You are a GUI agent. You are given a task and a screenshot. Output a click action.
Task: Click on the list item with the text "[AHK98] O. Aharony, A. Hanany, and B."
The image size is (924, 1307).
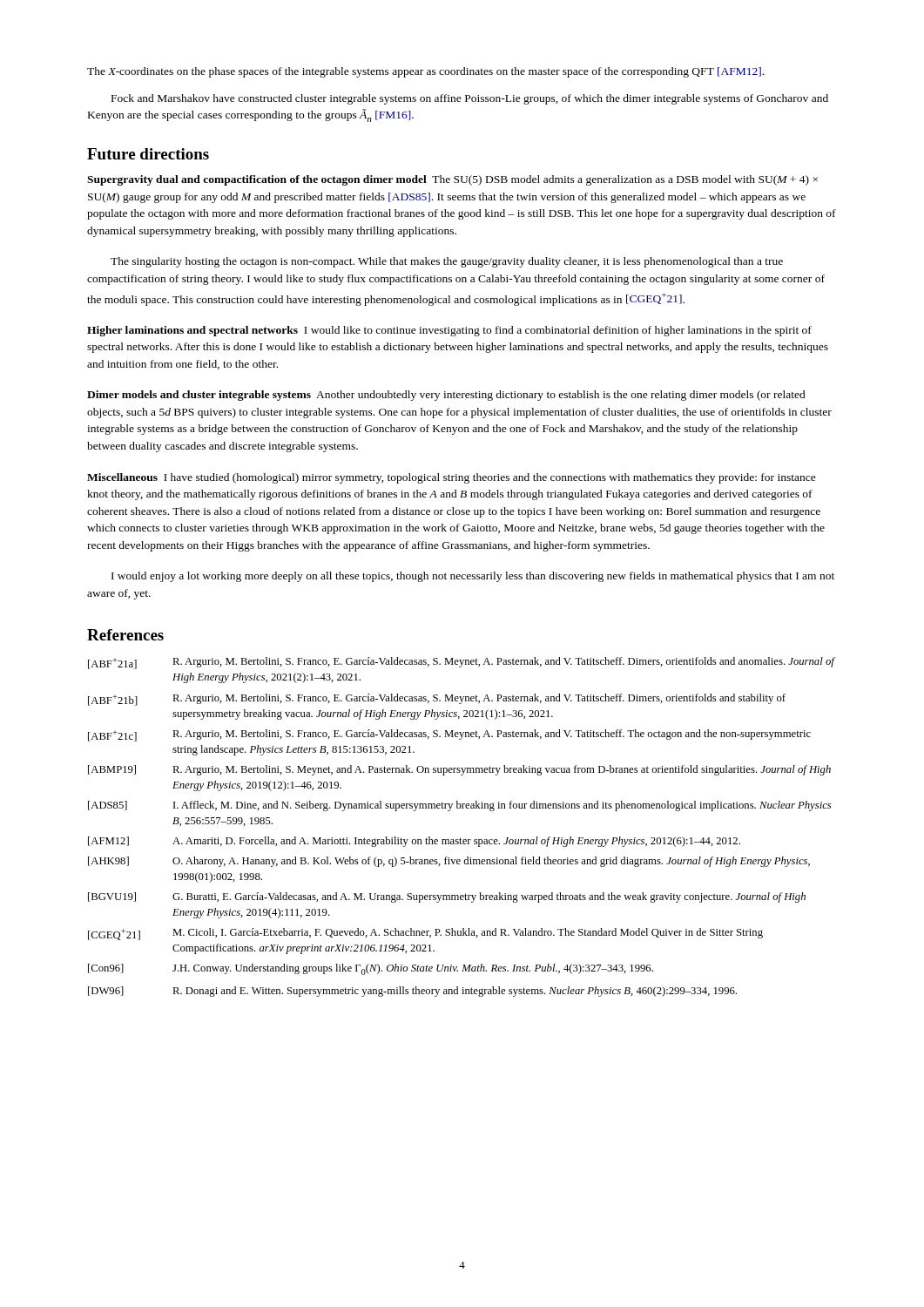coord(462,869)
